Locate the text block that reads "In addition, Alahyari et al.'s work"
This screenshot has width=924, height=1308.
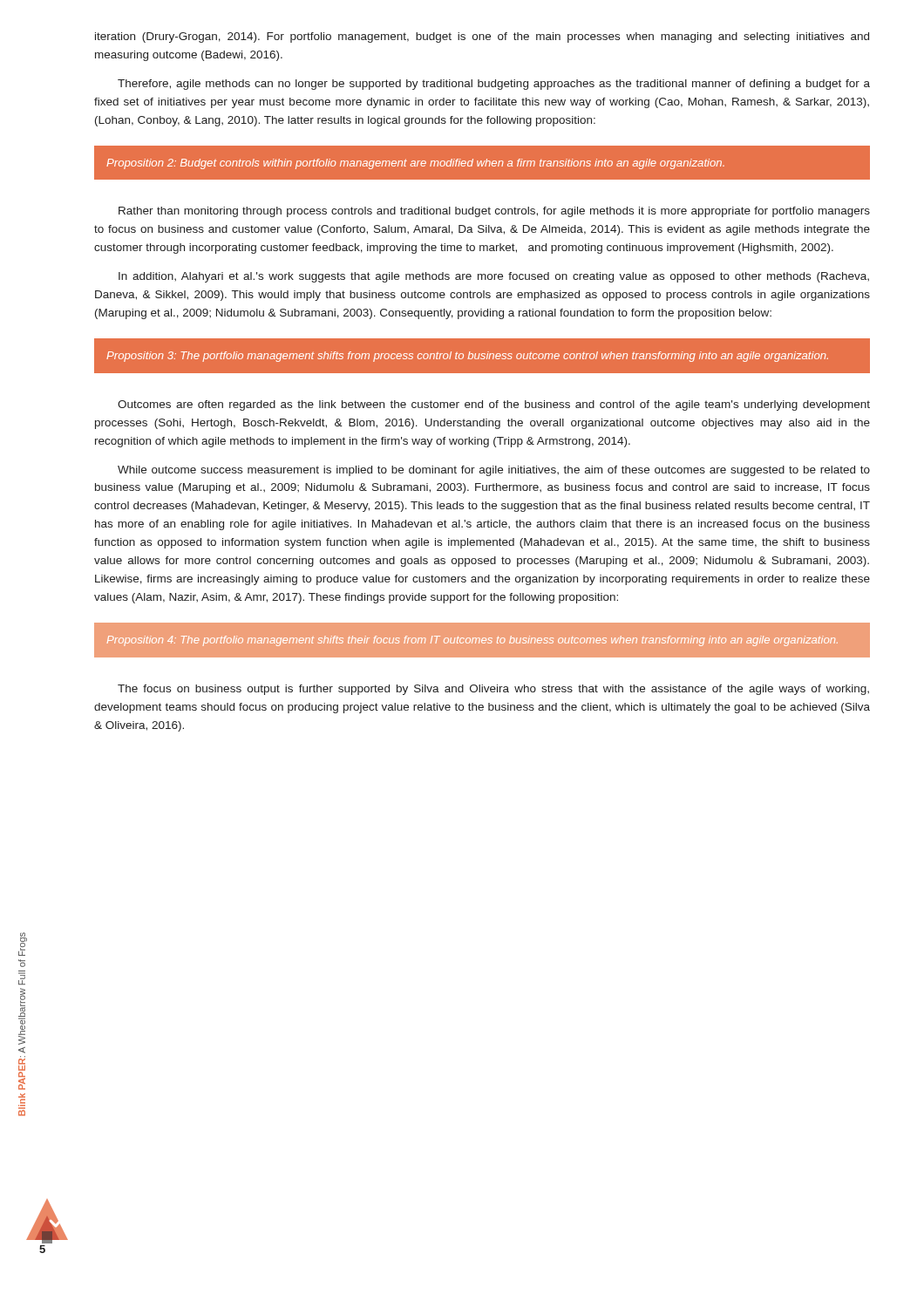482,294
